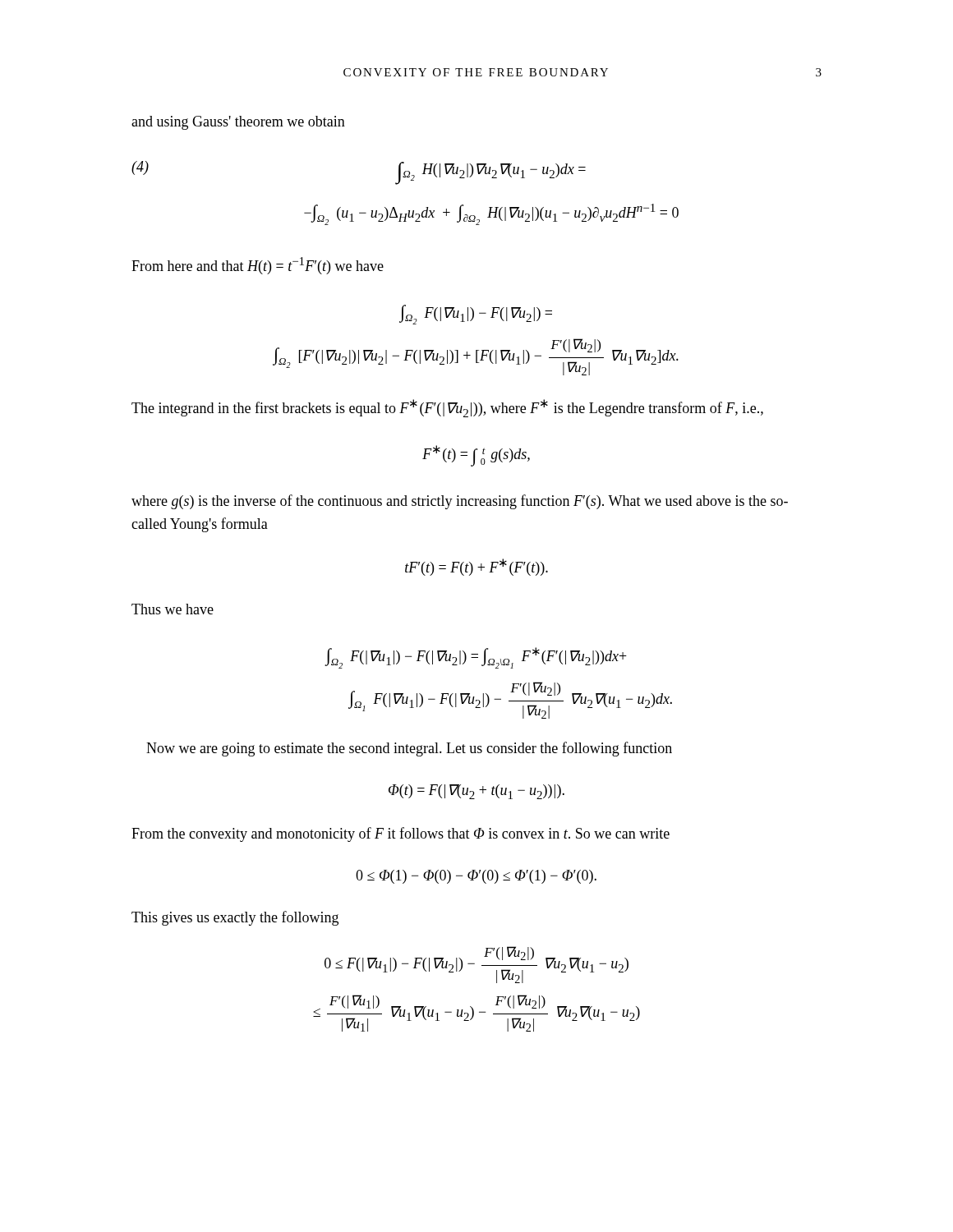
Task: Find the text block containing "From here and that H(t) ="
Action: (x=258, y=266)
